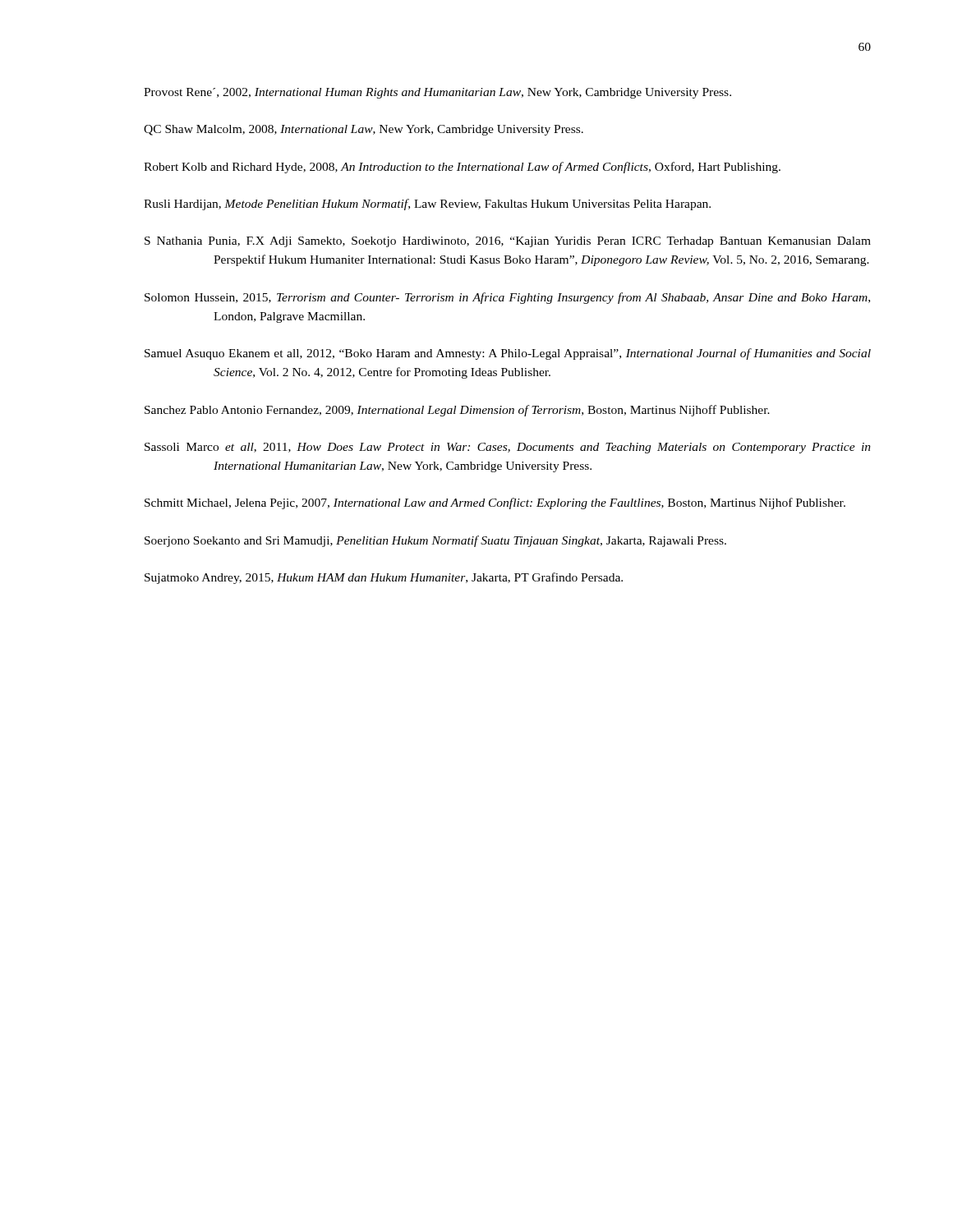Navigate to the text block starting "Soerjono Soekanto and Sri Mamudji, Penelitian Hukum"
The height and width of the screenshot is (1232, 953).
click(x=507, y=540)
